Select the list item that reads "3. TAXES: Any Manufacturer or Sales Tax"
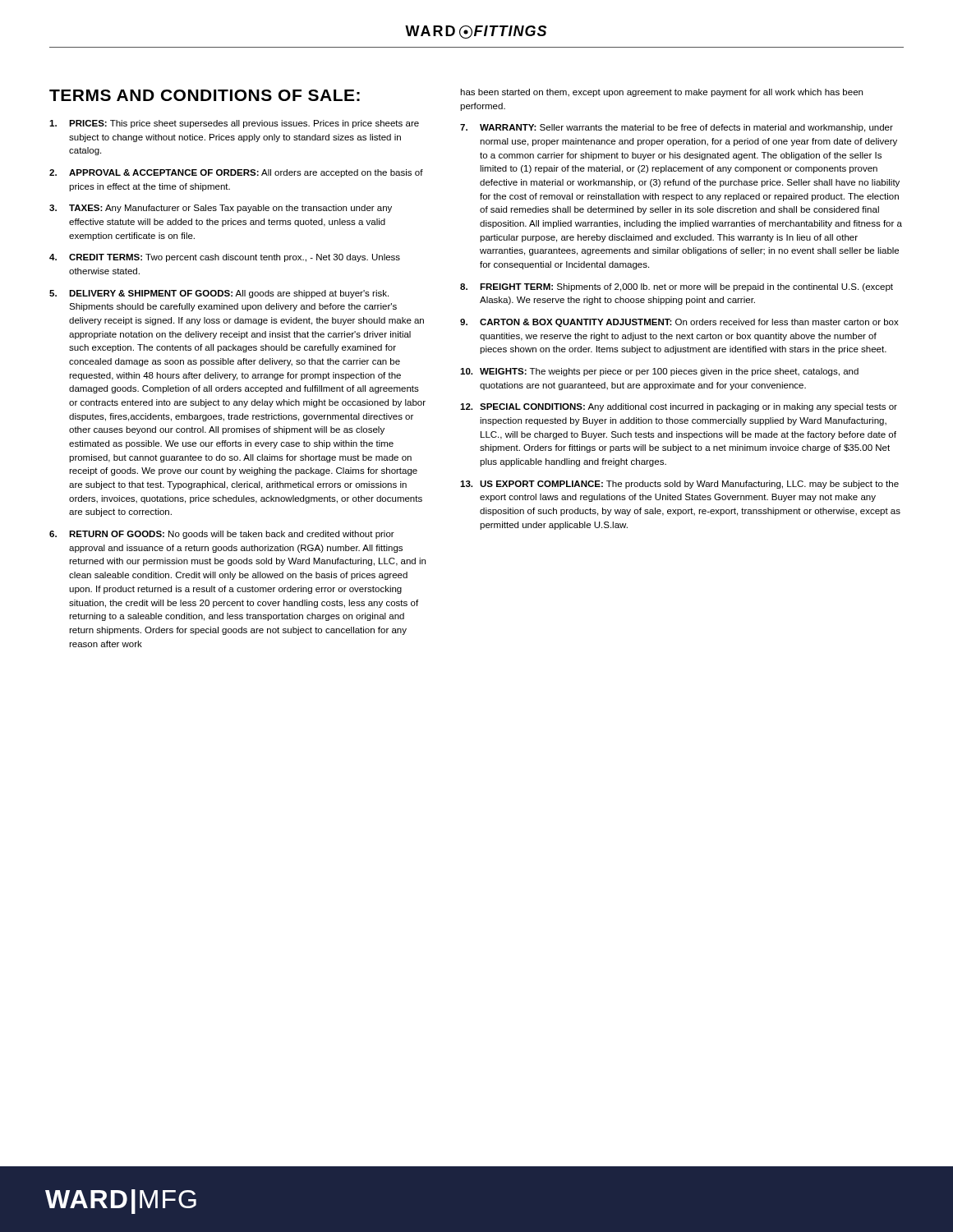This screenshot has height=1232, width=953. click(238, 222)
